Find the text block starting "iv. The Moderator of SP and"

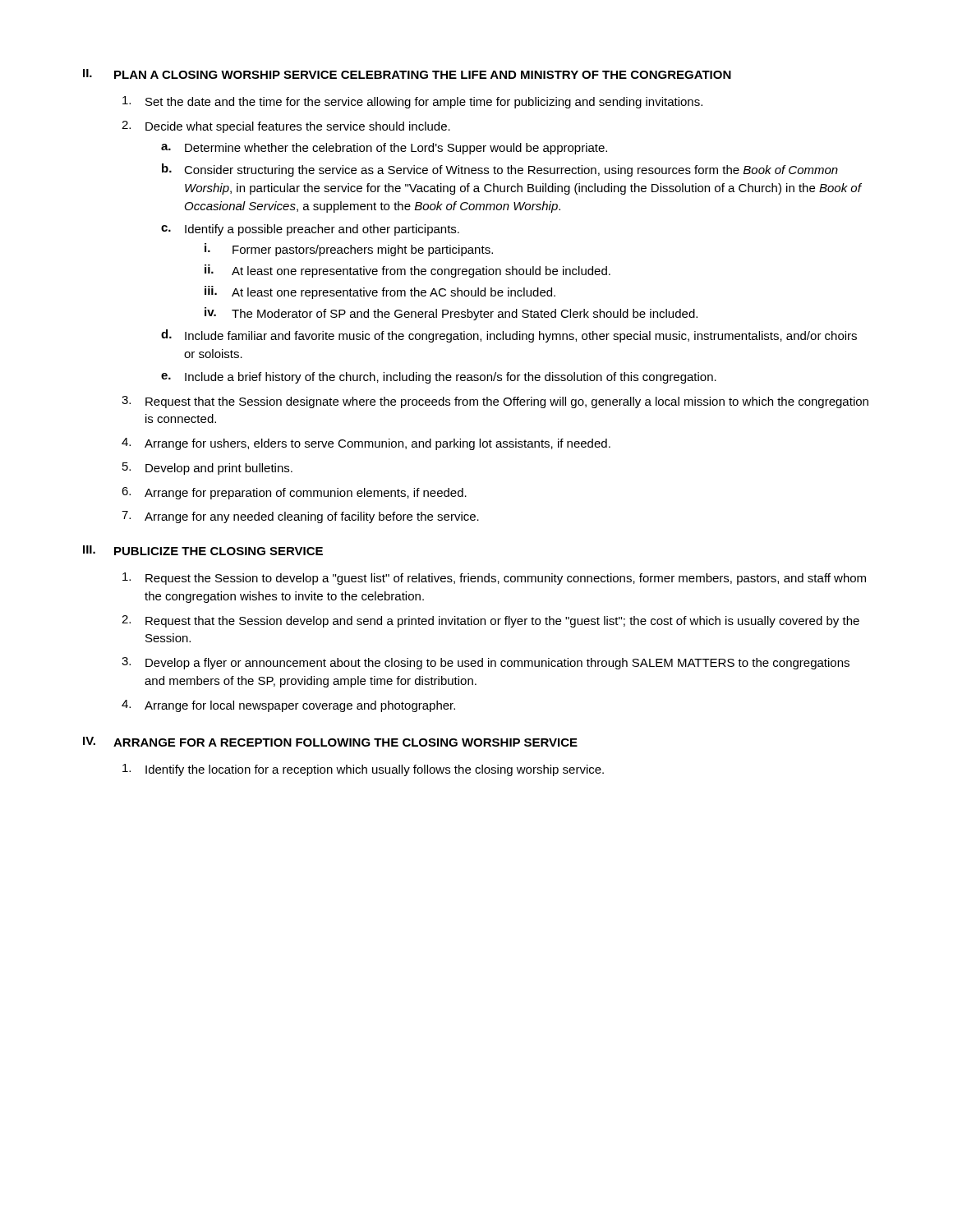[x=451, y=313]
